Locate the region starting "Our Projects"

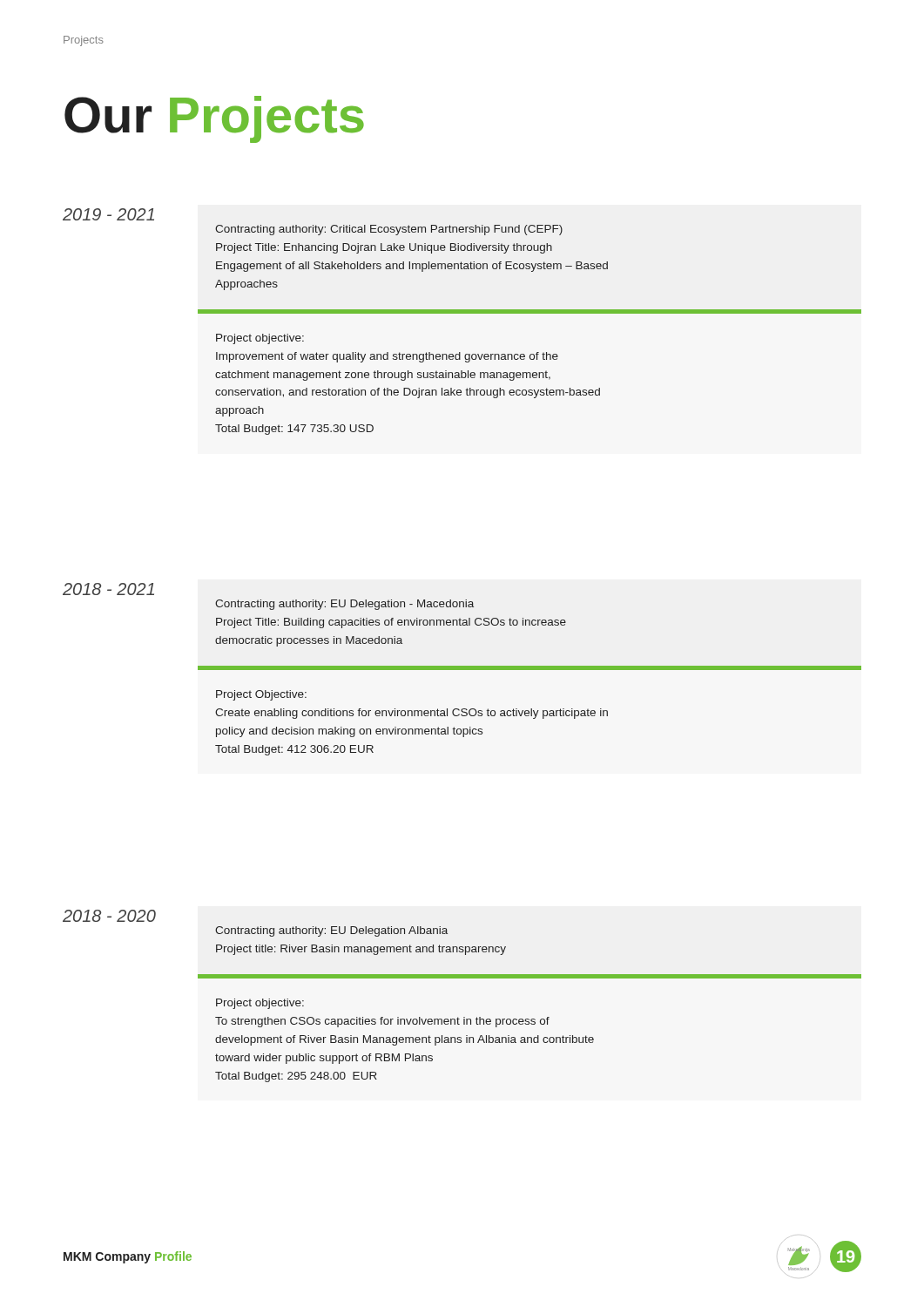pos(214,115)
